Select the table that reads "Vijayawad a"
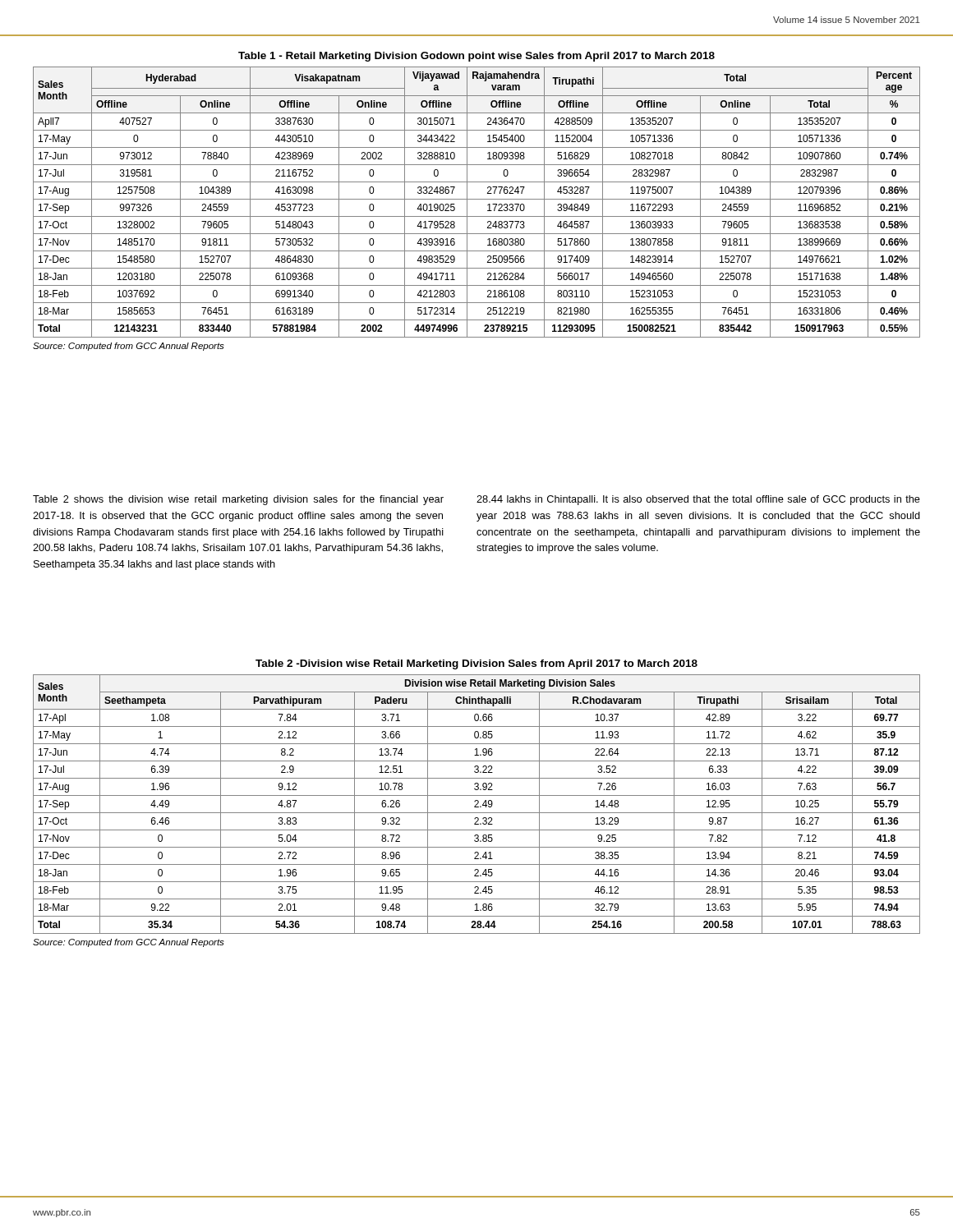Screen dimensions: 1232x953 tap(476, 200)
